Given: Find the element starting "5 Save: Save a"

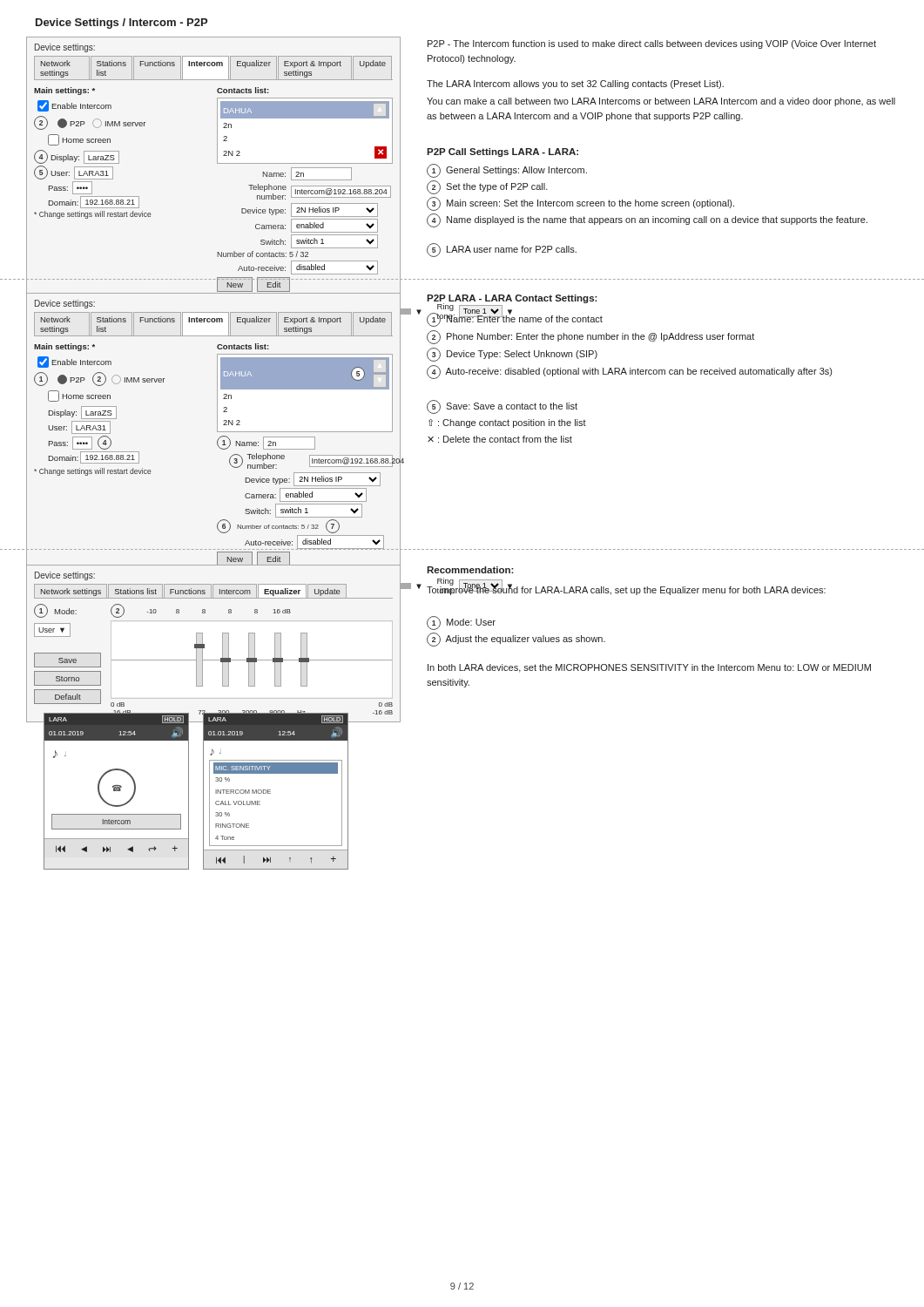Looking at the screenshot, I should (x=502, y=407).
